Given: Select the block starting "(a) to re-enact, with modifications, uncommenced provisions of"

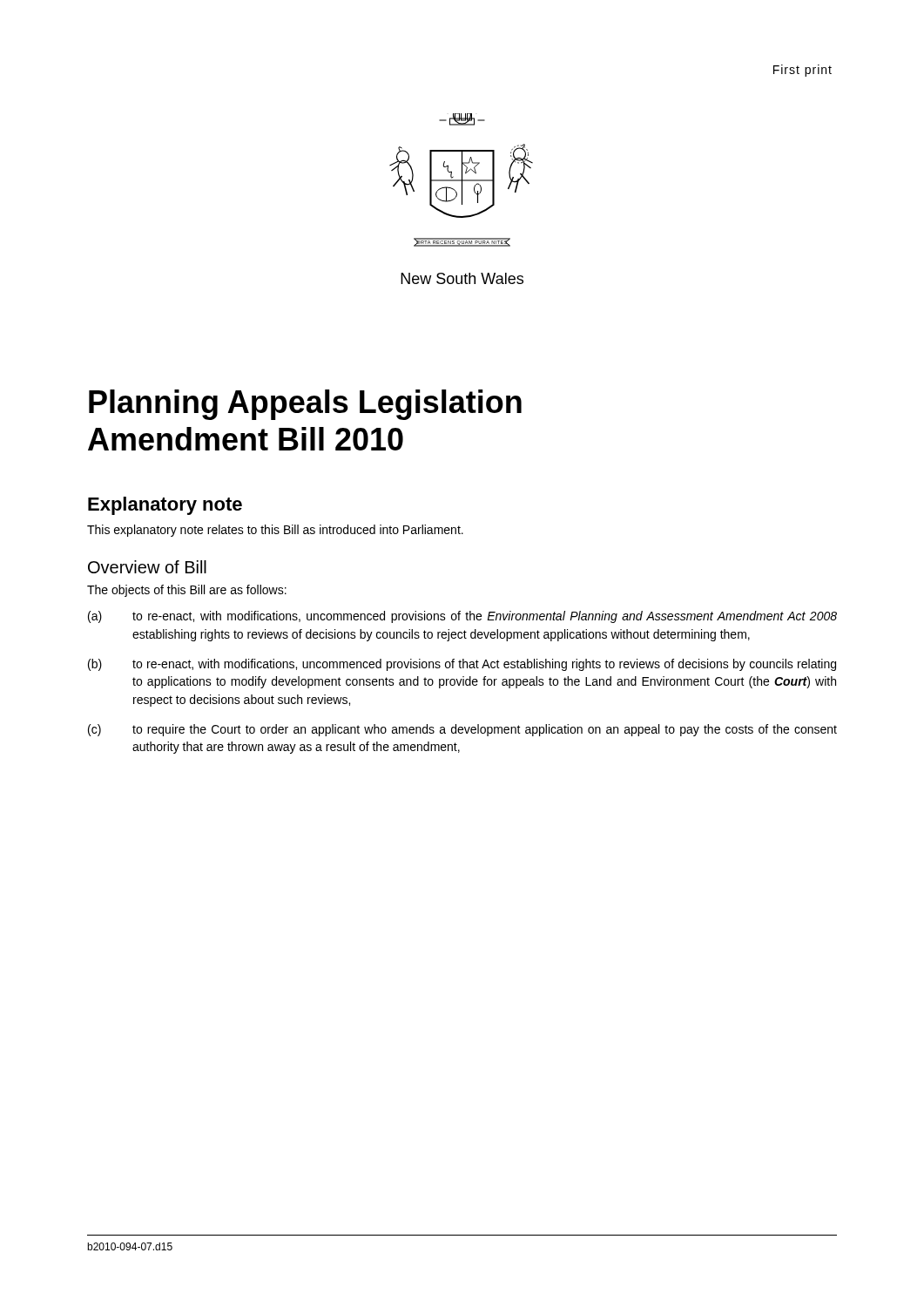Looking at the screenshot, I should pyautogui.click(x=462, y=625).
